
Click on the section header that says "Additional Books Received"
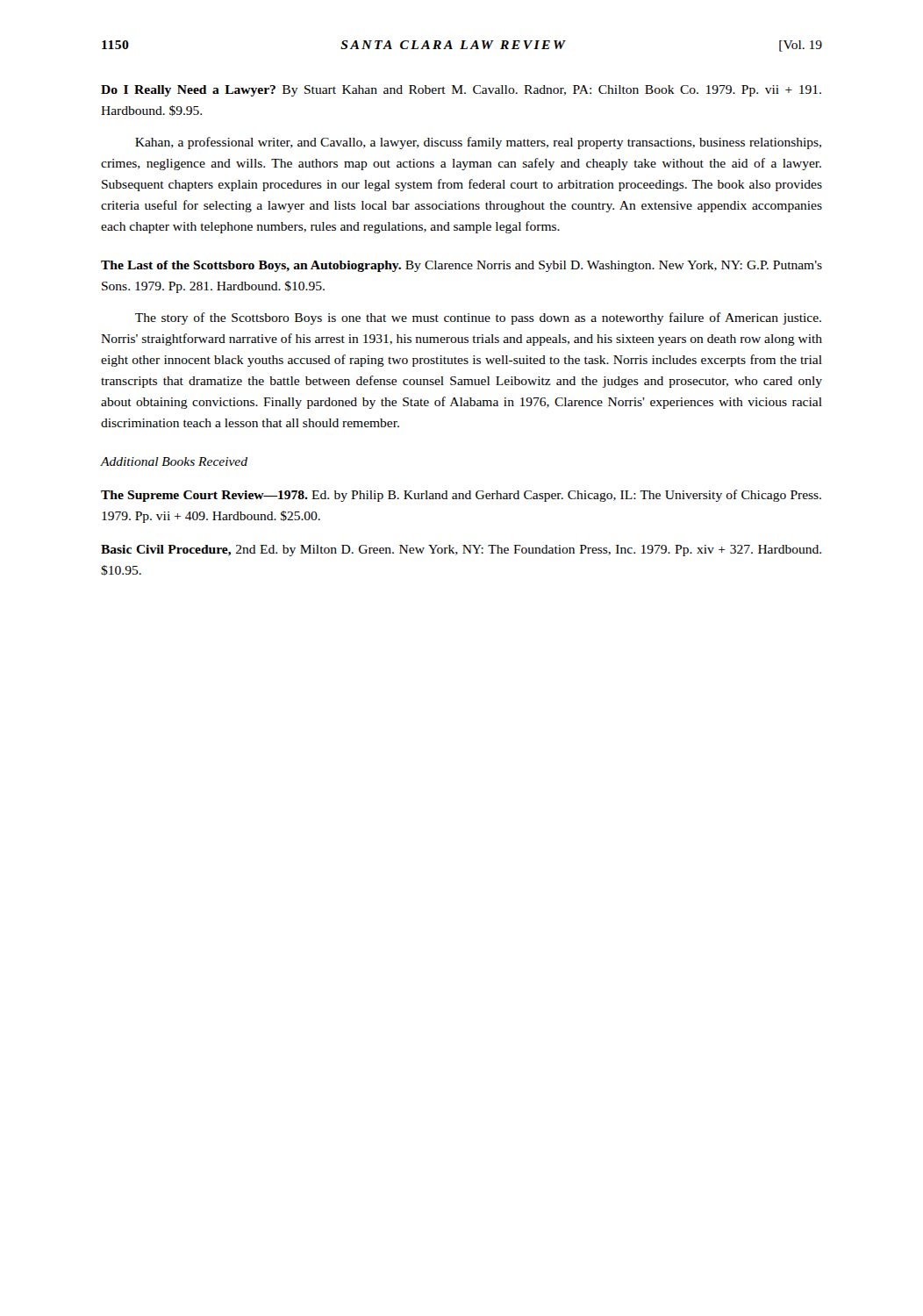tap(174, 461)
